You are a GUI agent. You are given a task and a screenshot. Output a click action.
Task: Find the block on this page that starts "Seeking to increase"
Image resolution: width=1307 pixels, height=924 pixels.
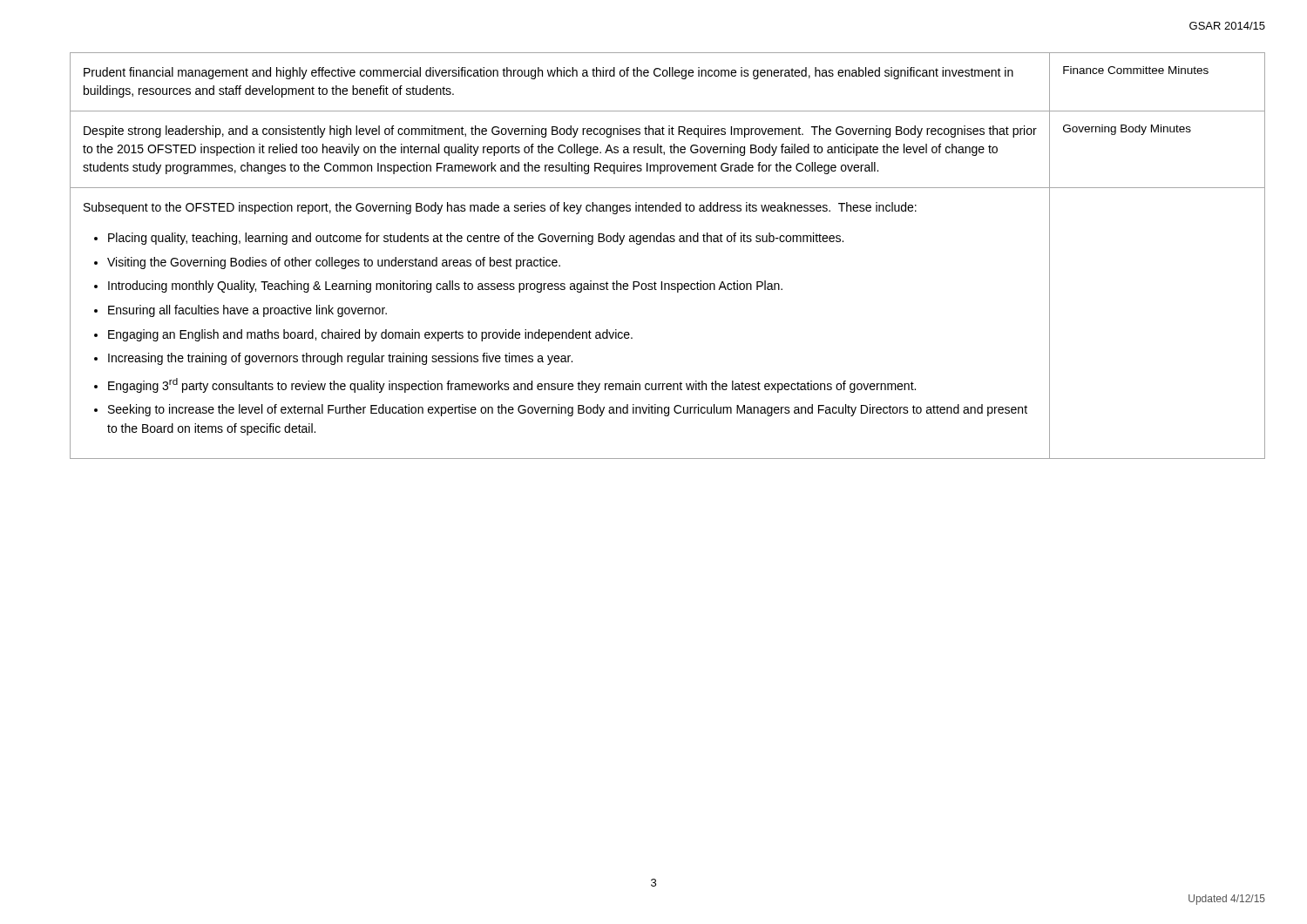(x=567, y=419)
